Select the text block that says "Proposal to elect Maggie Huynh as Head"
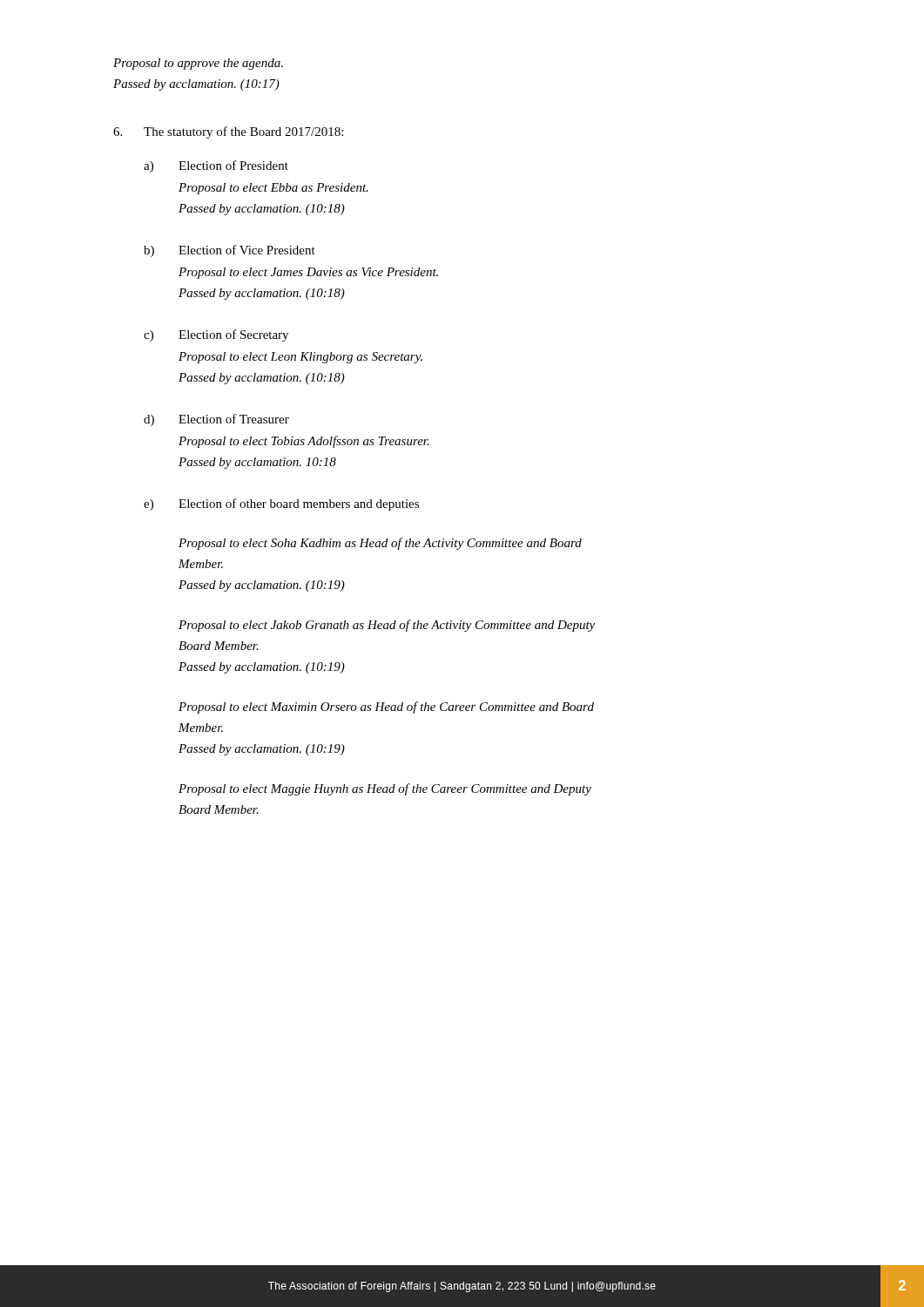The width and height of the screenshot is (924, 1307). (508, 799)
